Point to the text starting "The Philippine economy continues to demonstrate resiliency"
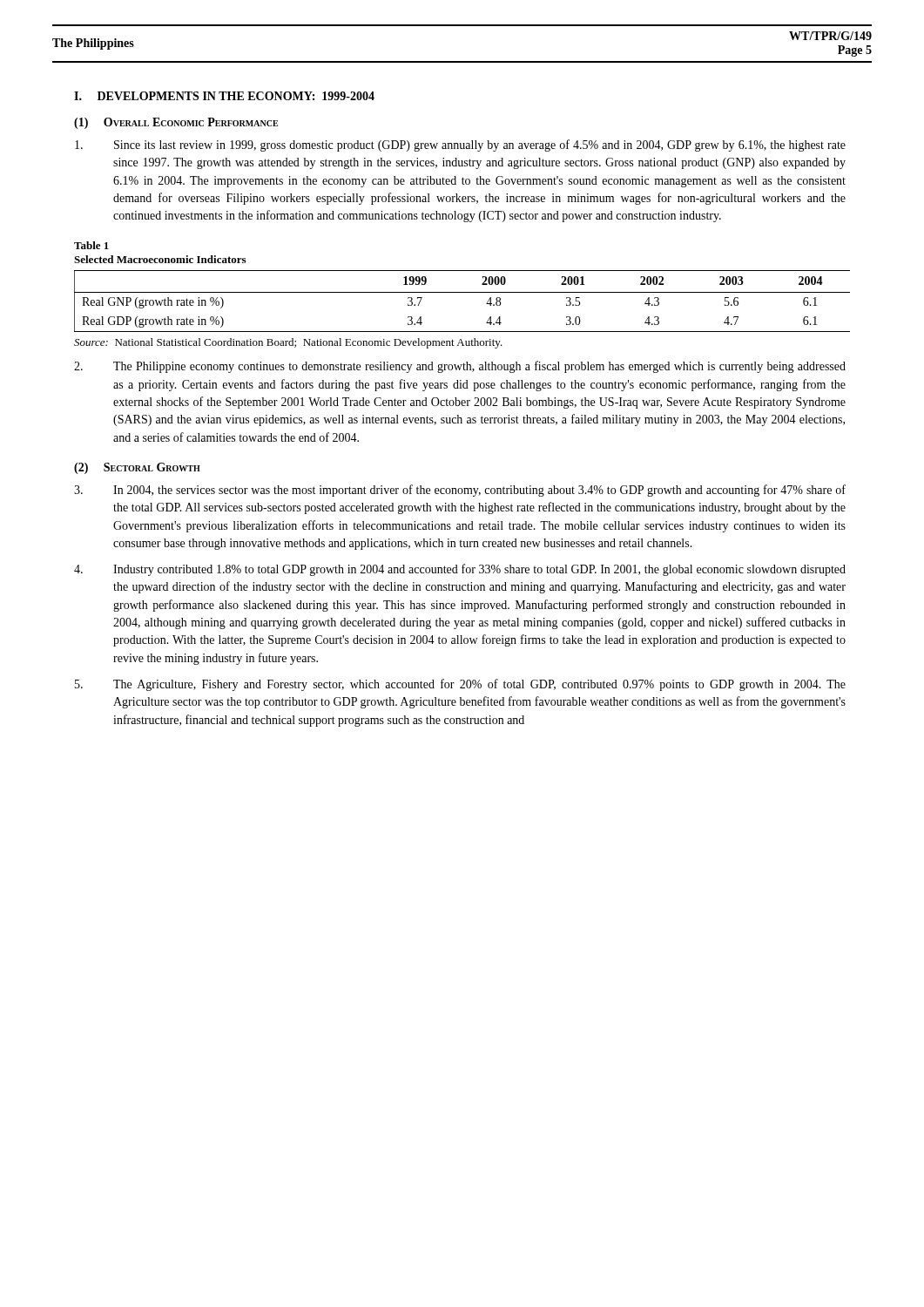This screenshot has width=924, height=1307. coord(460,403)
